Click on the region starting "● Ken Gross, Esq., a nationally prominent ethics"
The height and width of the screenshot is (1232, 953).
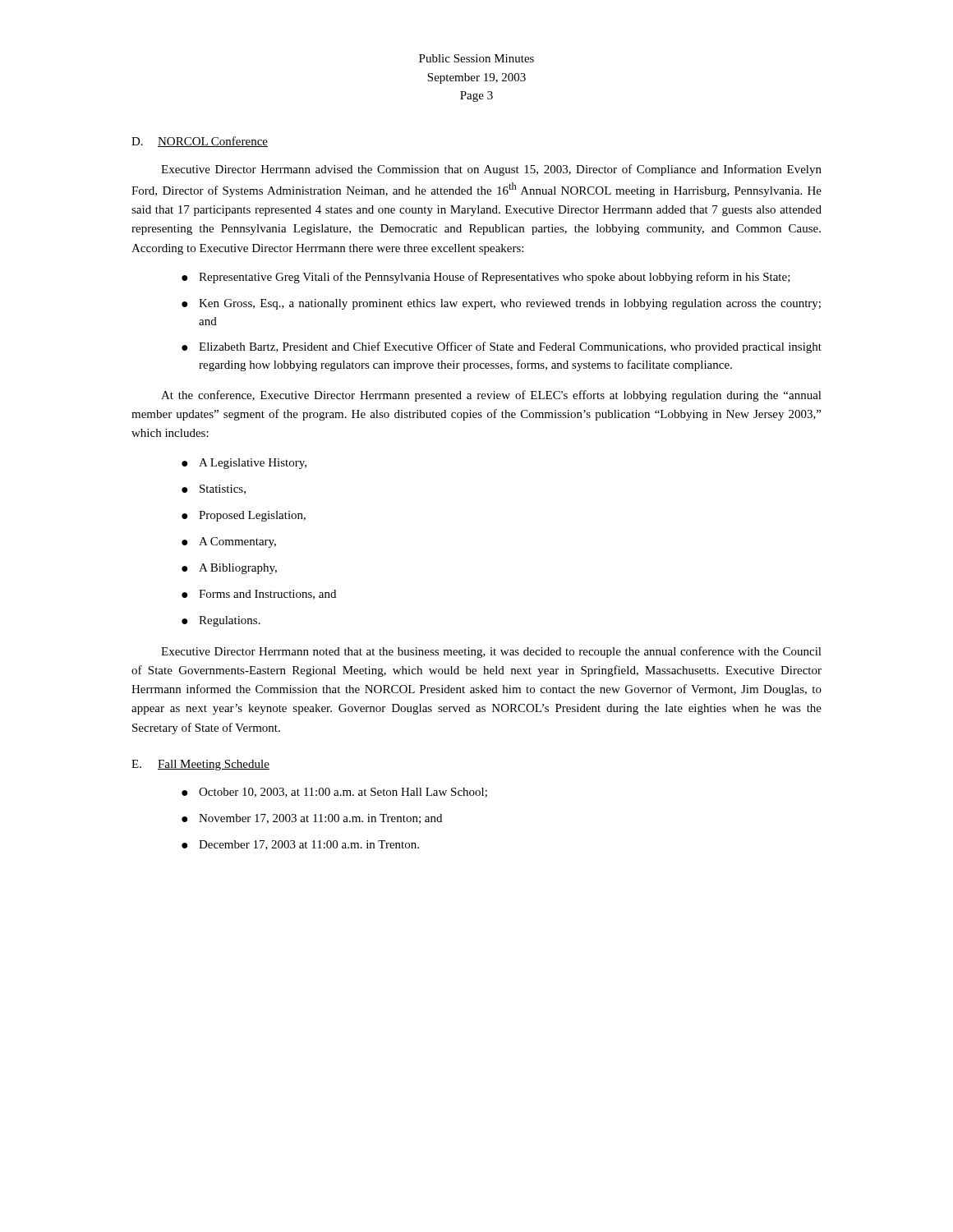(501, 312)
